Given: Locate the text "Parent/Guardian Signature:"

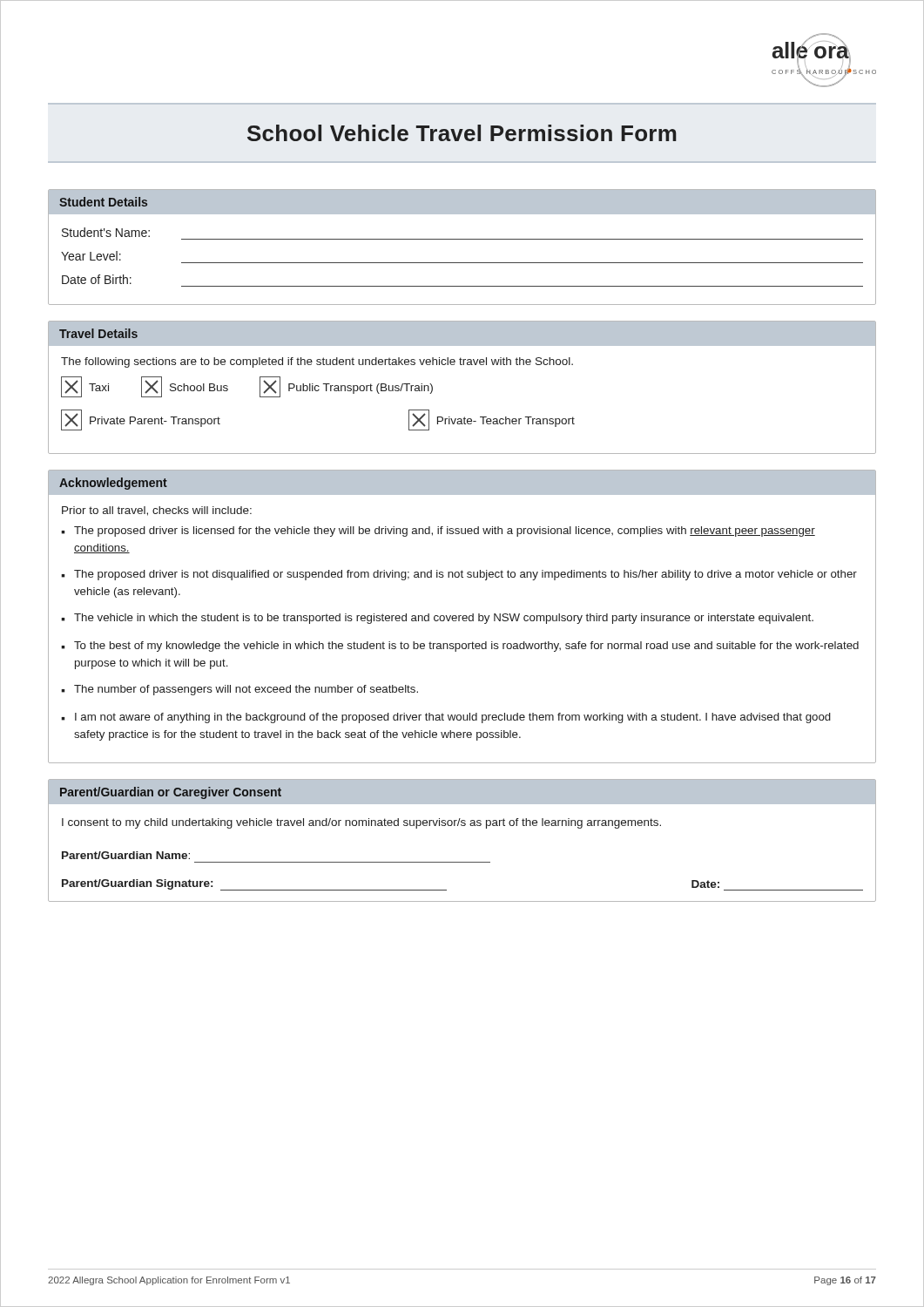Looking at the screenshot, I should (x=254, y=884).
